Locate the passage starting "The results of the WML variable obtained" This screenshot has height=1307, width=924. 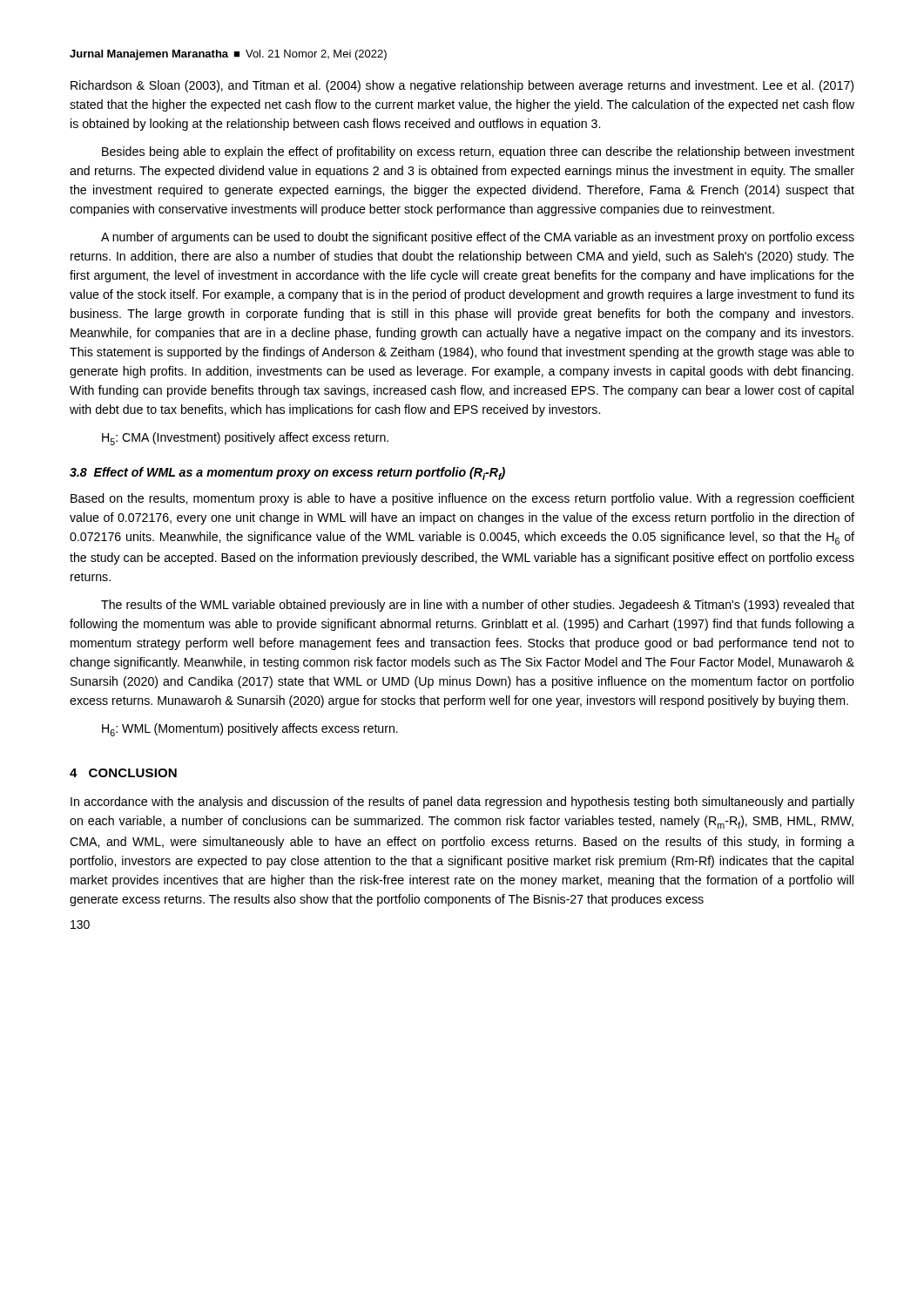[x=462, y=653]
